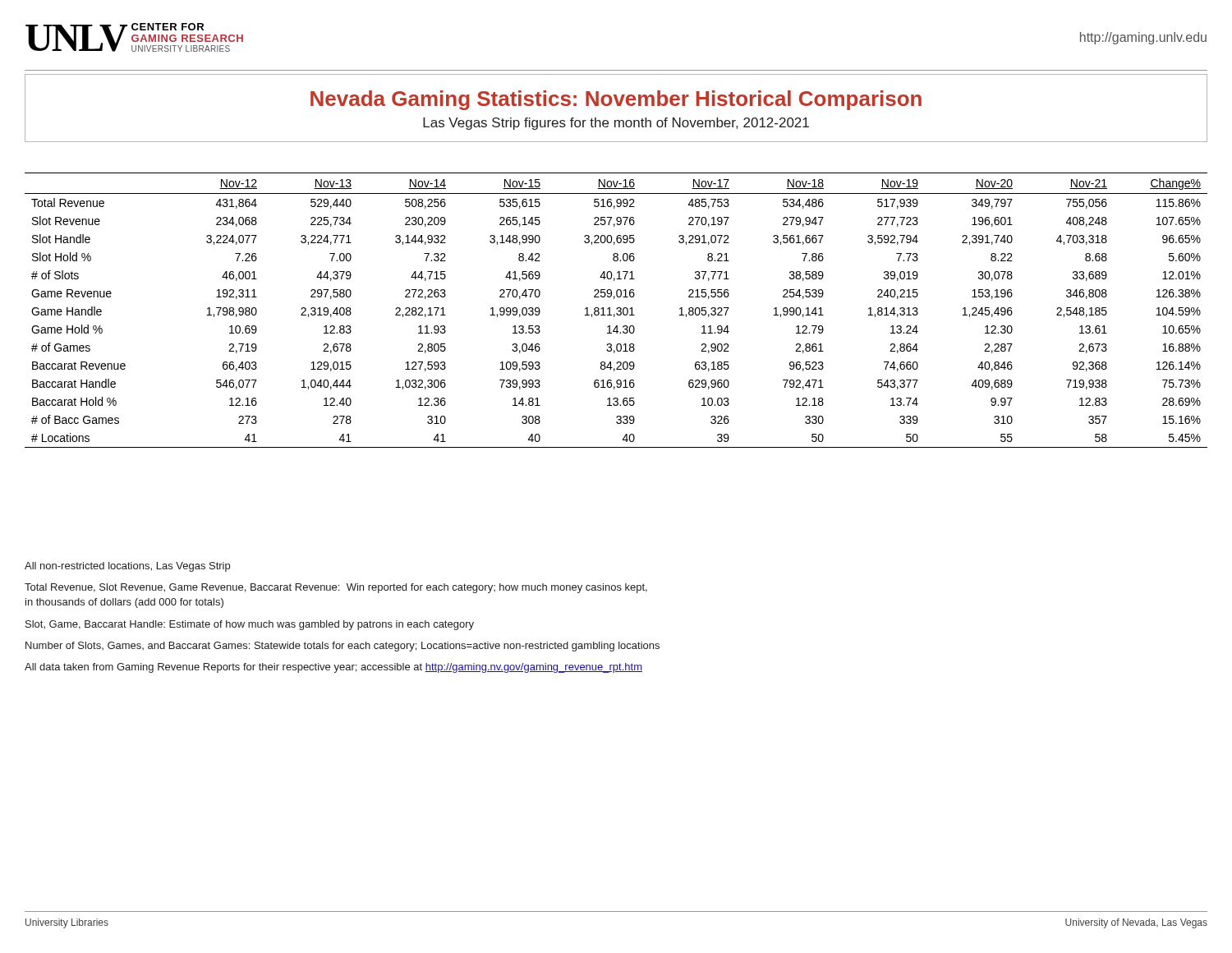The height and width of the screenshot is (953, 1232).
Task: Click on the region starting "Total Revenue, Slot Revenue, Game Revenue,"
Action: tap(336, 595)
